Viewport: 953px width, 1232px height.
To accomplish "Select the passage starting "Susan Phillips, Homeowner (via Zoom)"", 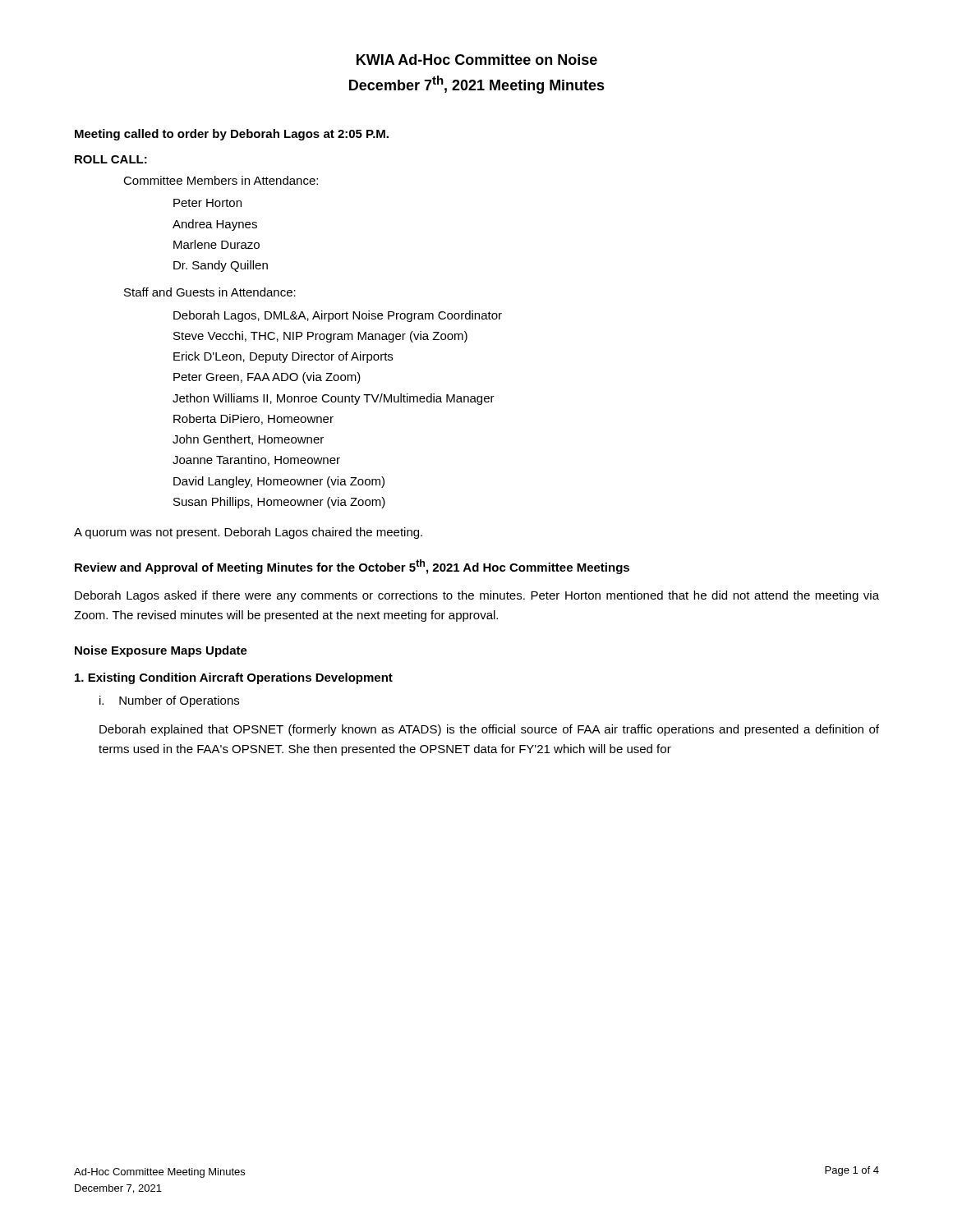I will (x=279, y=501).
